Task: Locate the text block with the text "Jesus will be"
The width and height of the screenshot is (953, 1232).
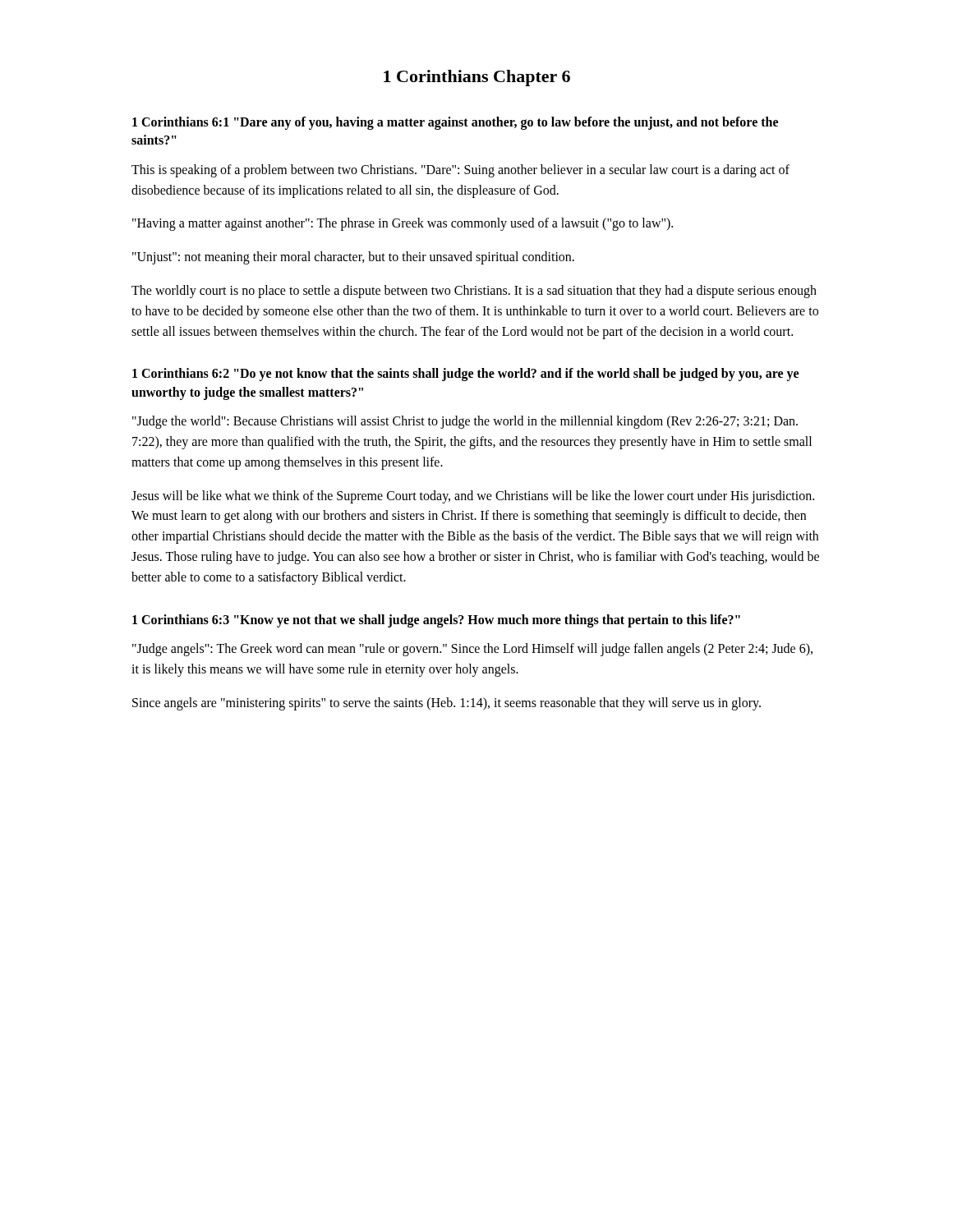Action: click(x=475, y=536)
